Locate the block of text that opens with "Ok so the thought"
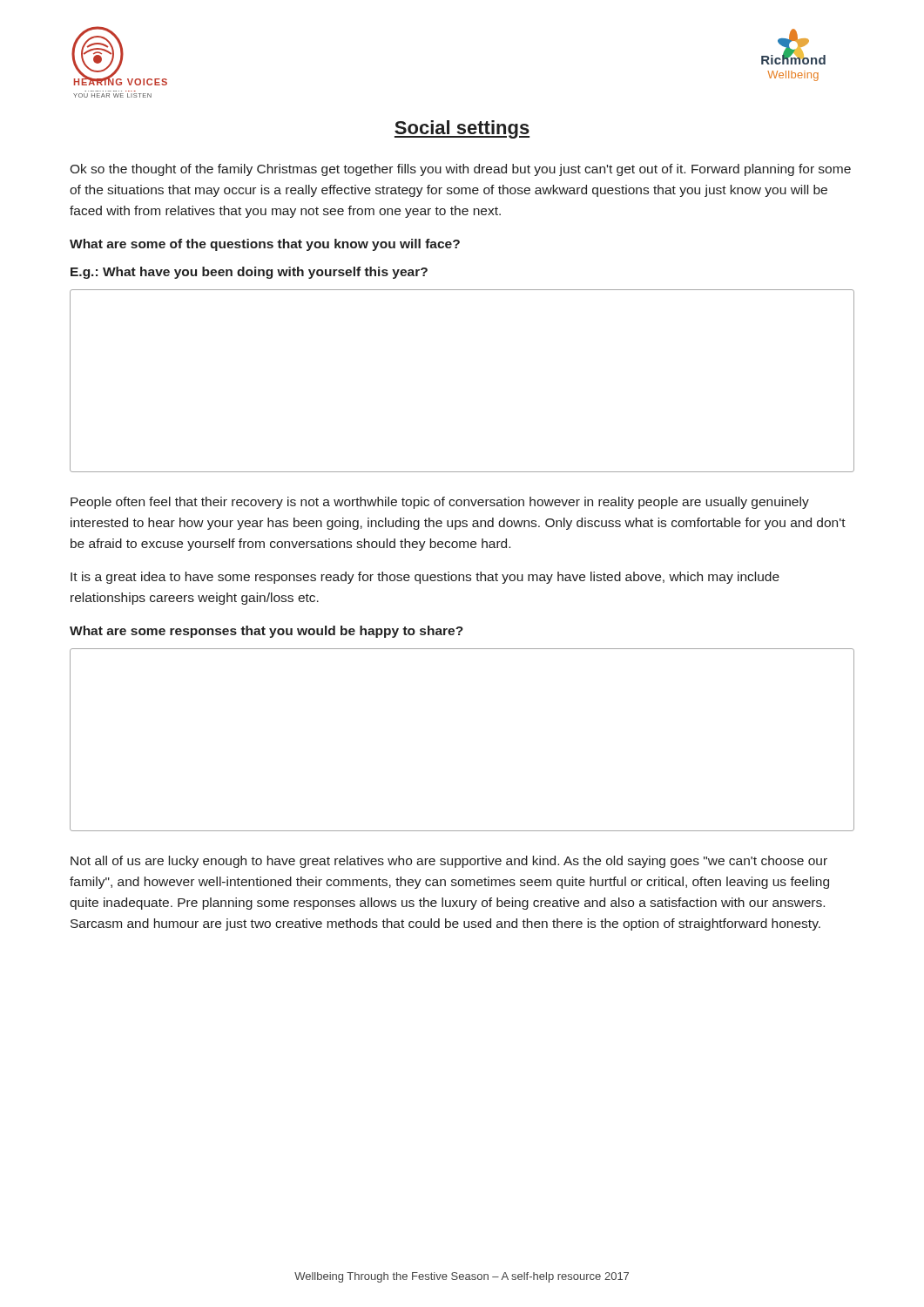The width and height of the screenshot is (924, 1307). (460, 190)
